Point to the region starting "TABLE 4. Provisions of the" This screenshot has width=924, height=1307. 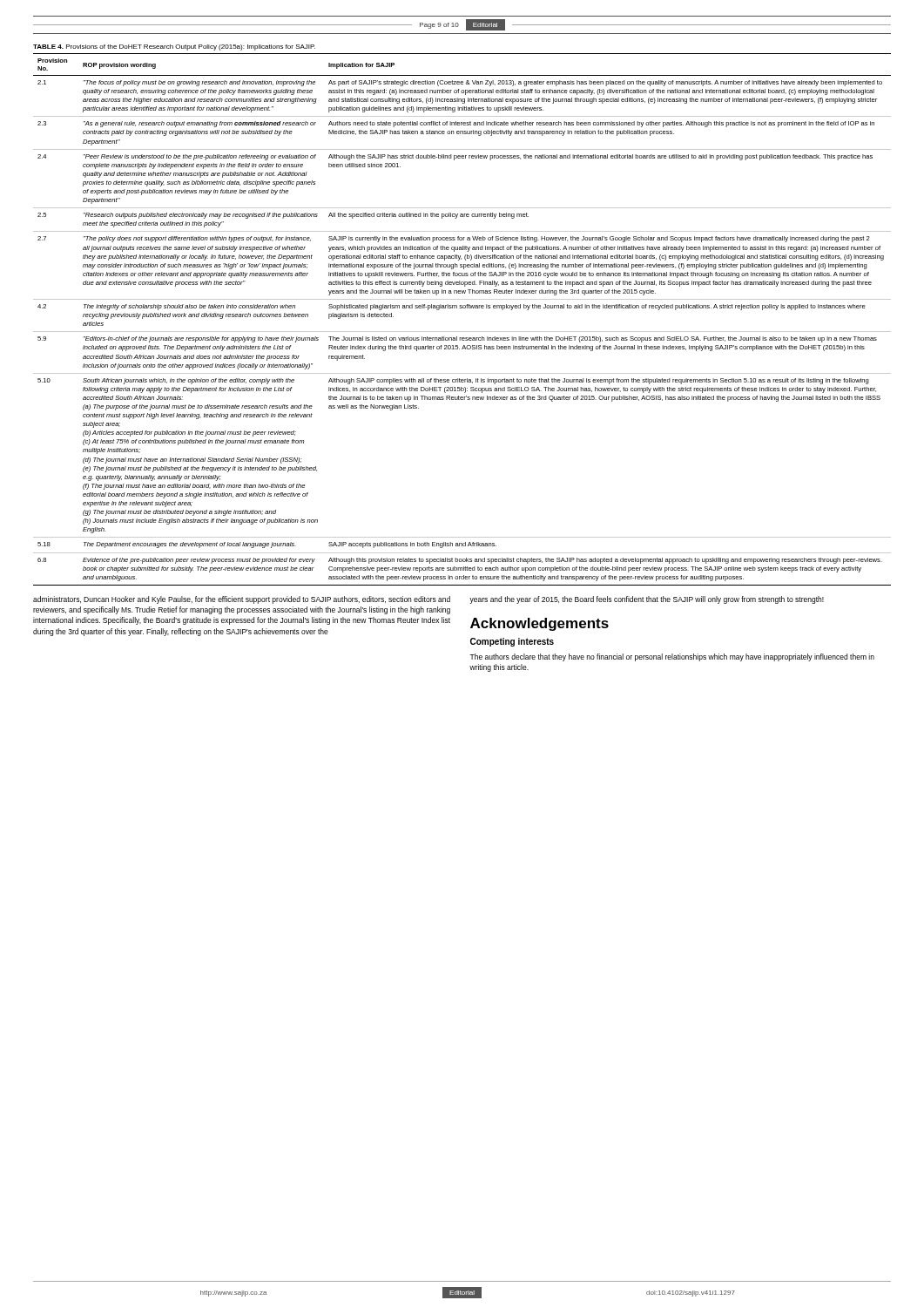click(174, 47)
